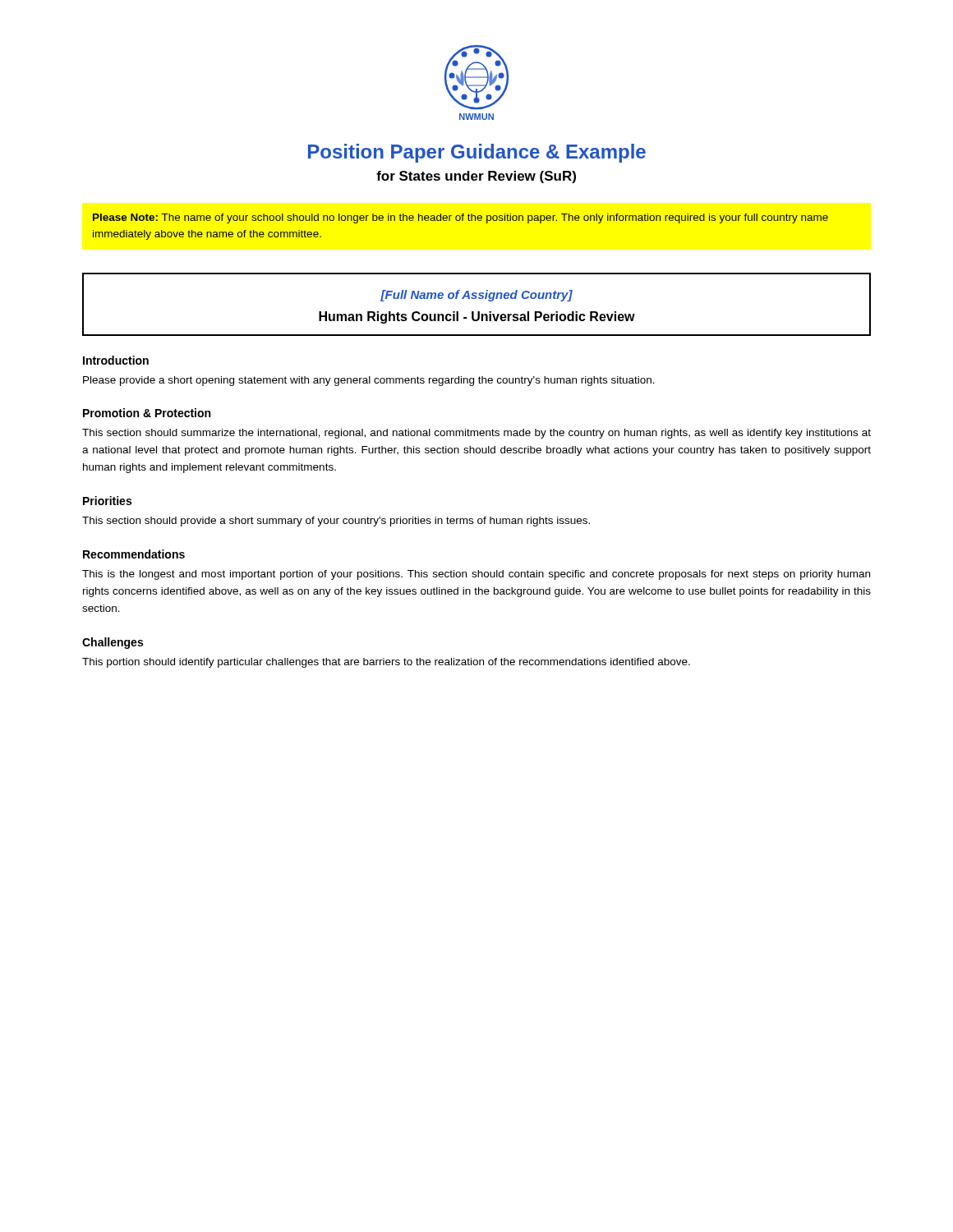Screen dimensions: 1232x953
Task: Click on the text starting "This portion should identify particular challenges that are"
Action: (386, 661)
